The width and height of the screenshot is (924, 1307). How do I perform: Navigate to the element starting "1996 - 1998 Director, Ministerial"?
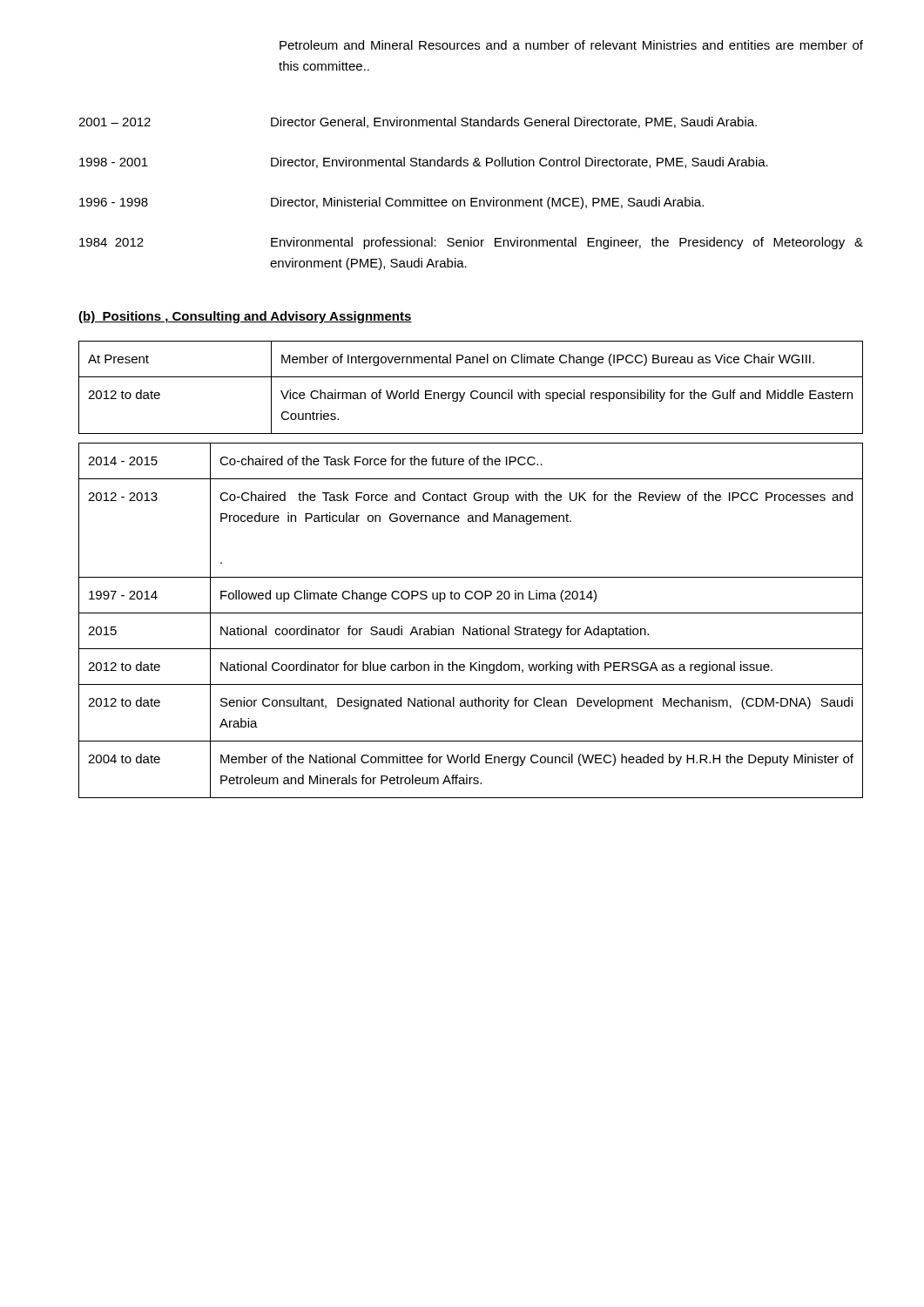click(471, 202)
